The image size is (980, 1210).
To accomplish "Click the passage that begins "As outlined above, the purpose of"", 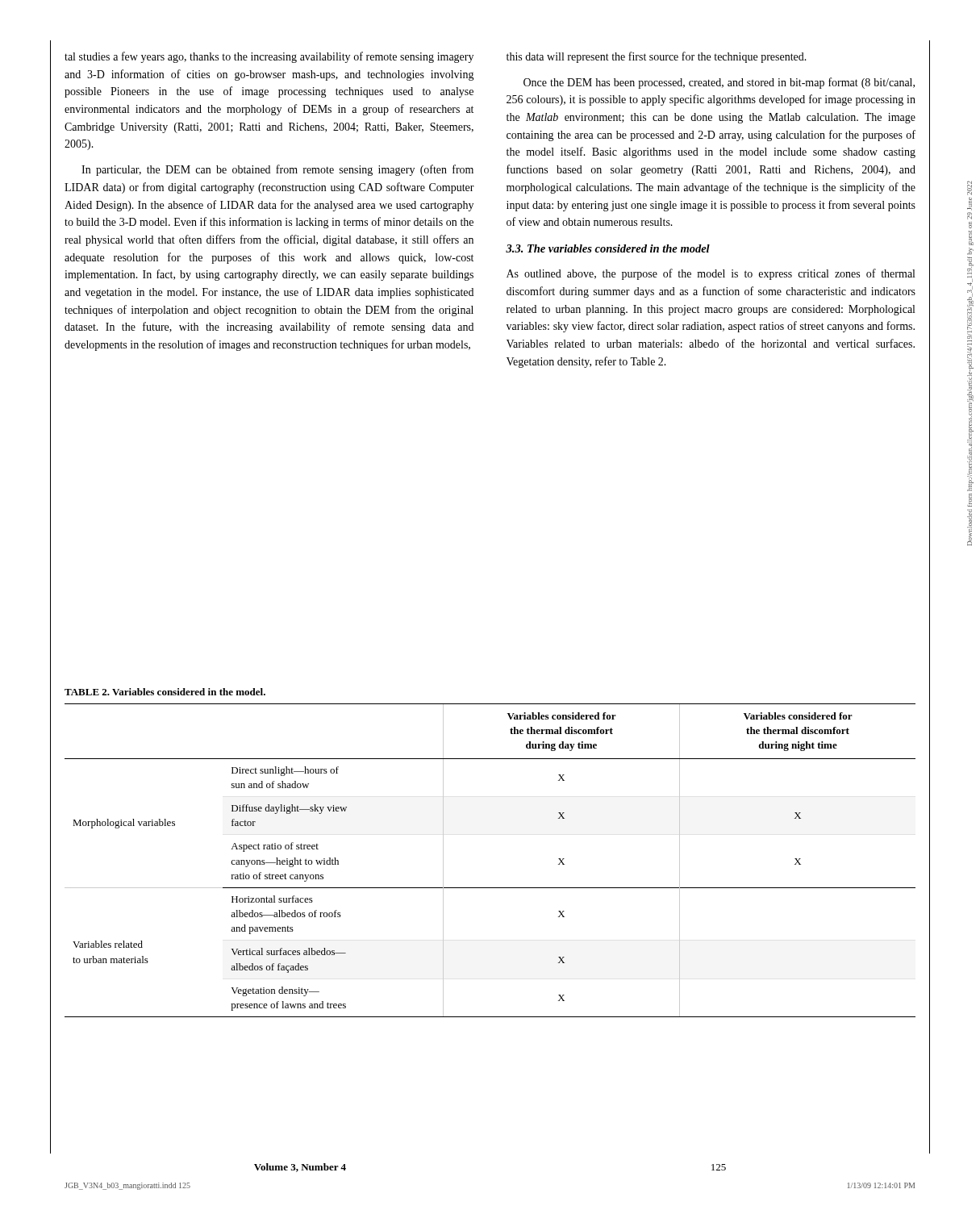I will [x=711, y=318].
